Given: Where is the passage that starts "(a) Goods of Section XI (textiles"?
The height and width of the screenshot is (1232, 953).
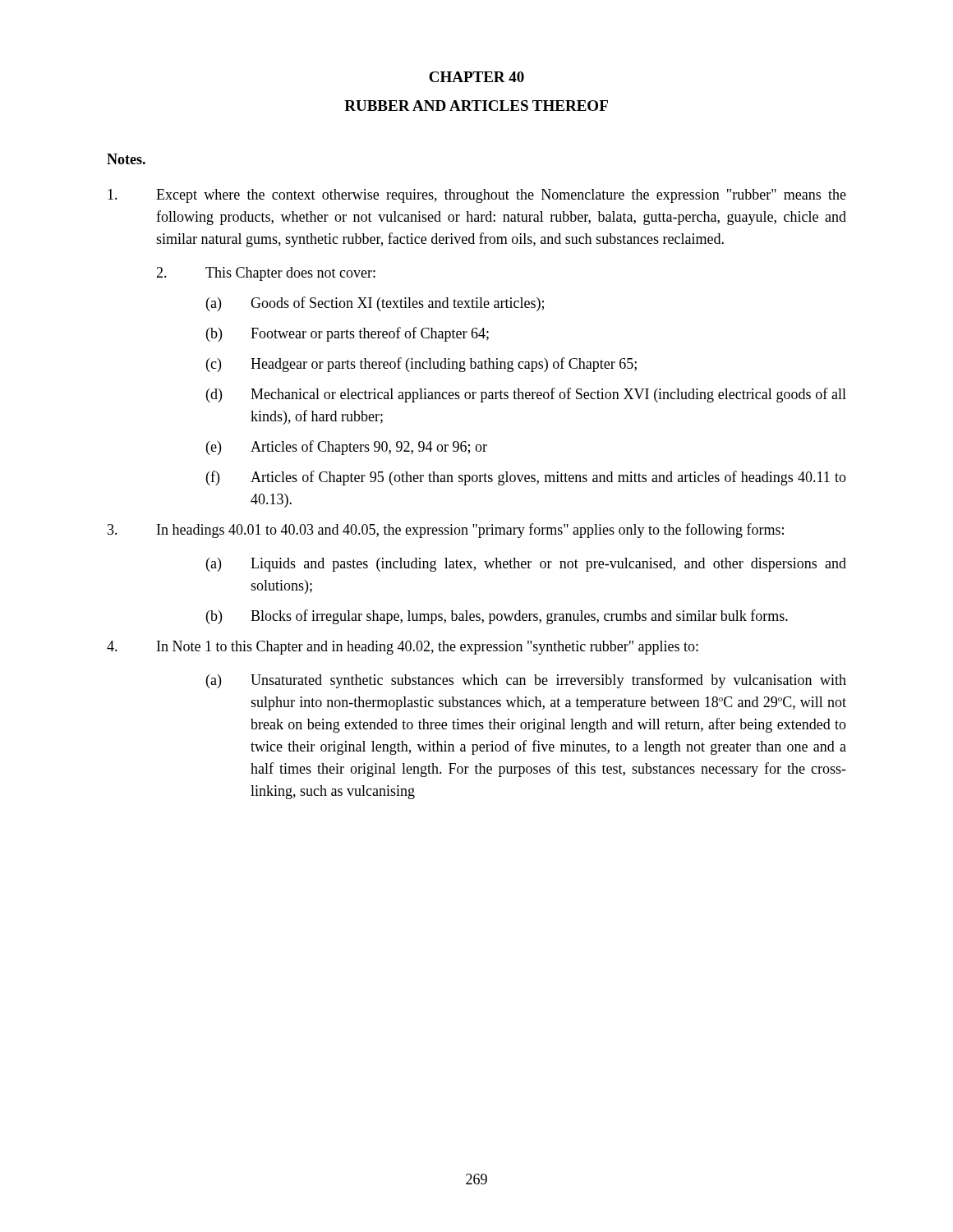Looking at the screenshot, I should pyautogui.click(x=526, y=303).
